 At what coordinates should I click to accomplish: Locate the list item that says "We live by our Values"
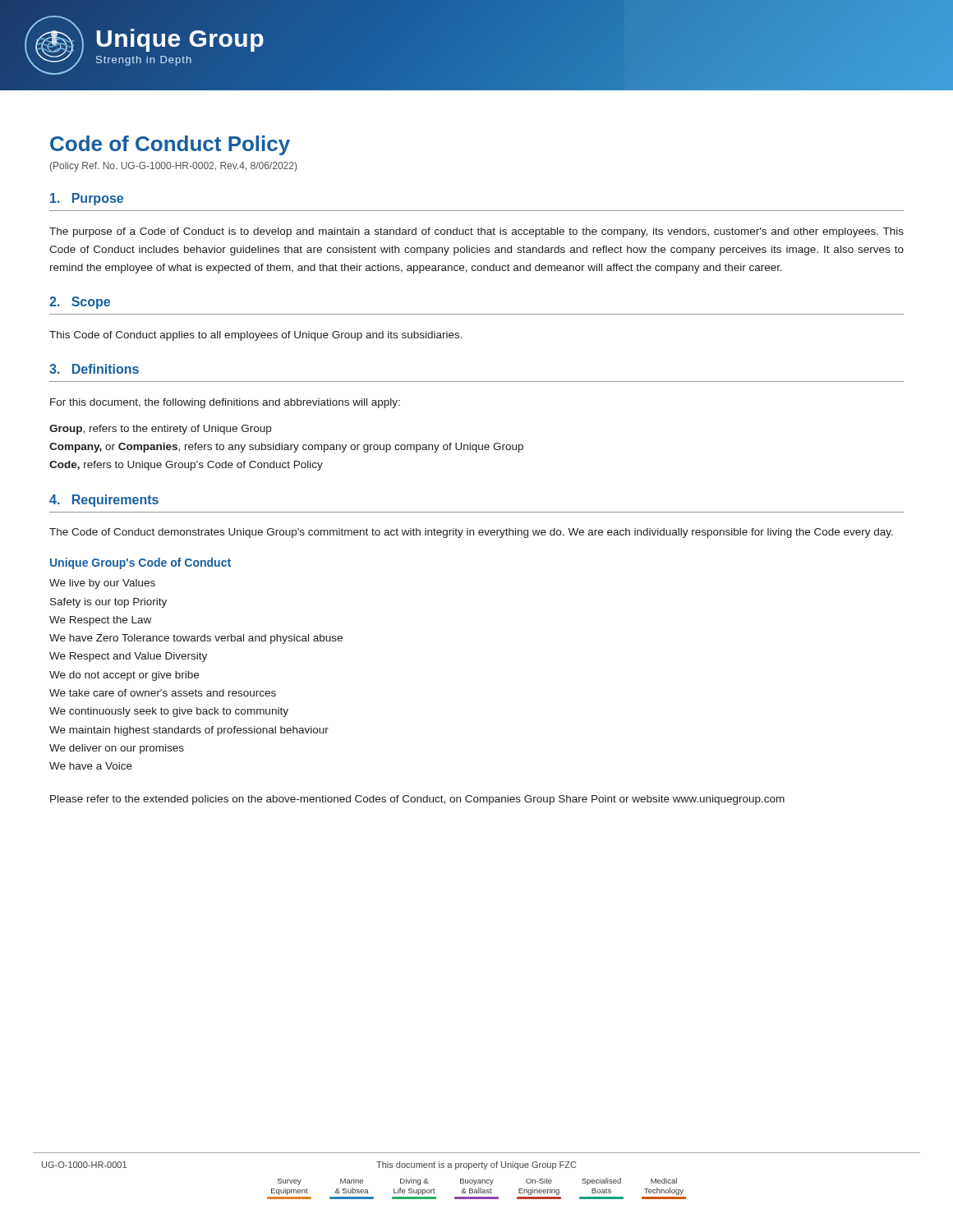(102, 584)
